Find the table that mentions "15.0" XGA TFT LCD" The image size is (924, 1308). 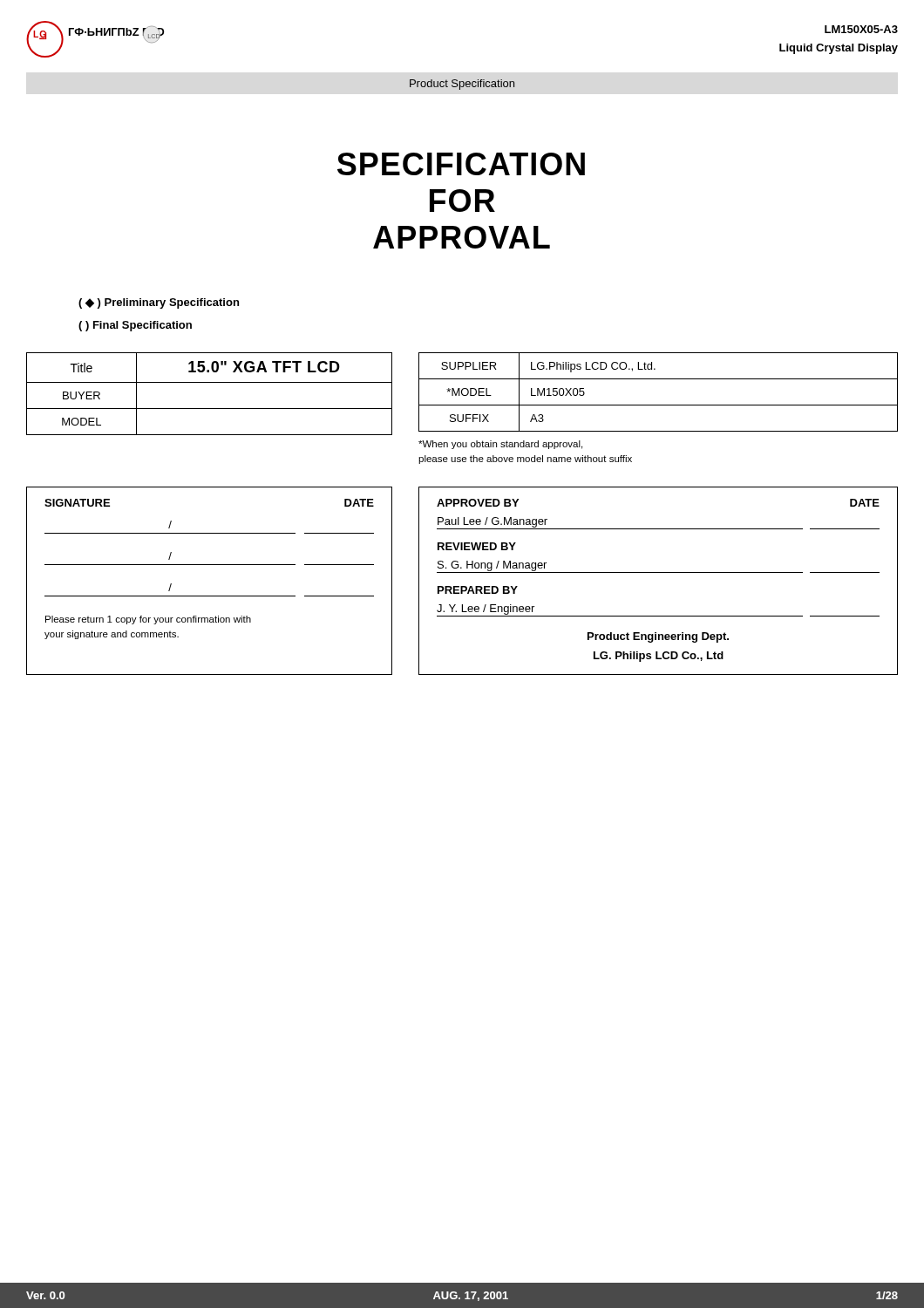pyautogui.click(x=209, y=394)
